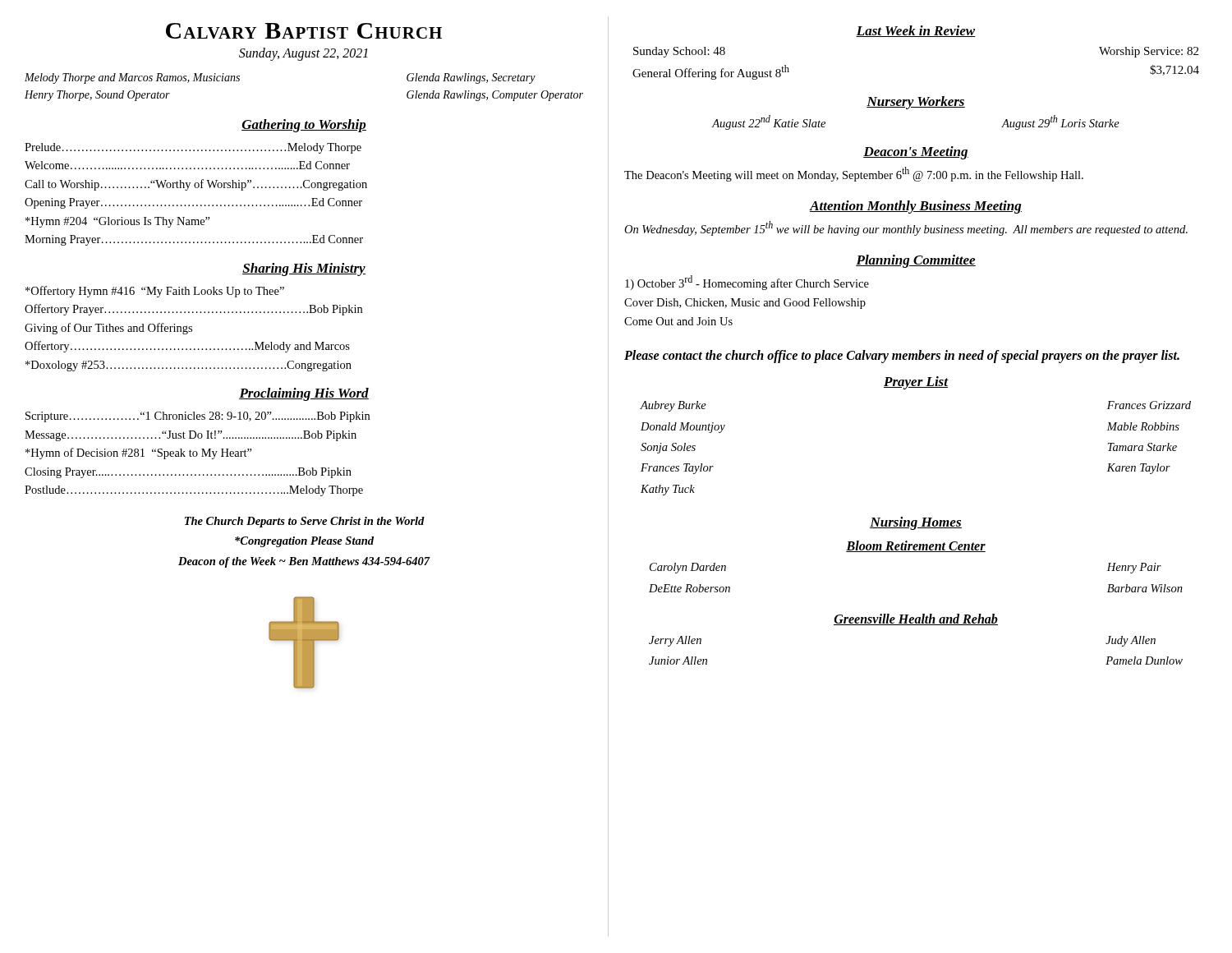
Task: Locate the text "Prelude…………………………………………………Melody Thorpe"
Action: click(x=193, y=147)
